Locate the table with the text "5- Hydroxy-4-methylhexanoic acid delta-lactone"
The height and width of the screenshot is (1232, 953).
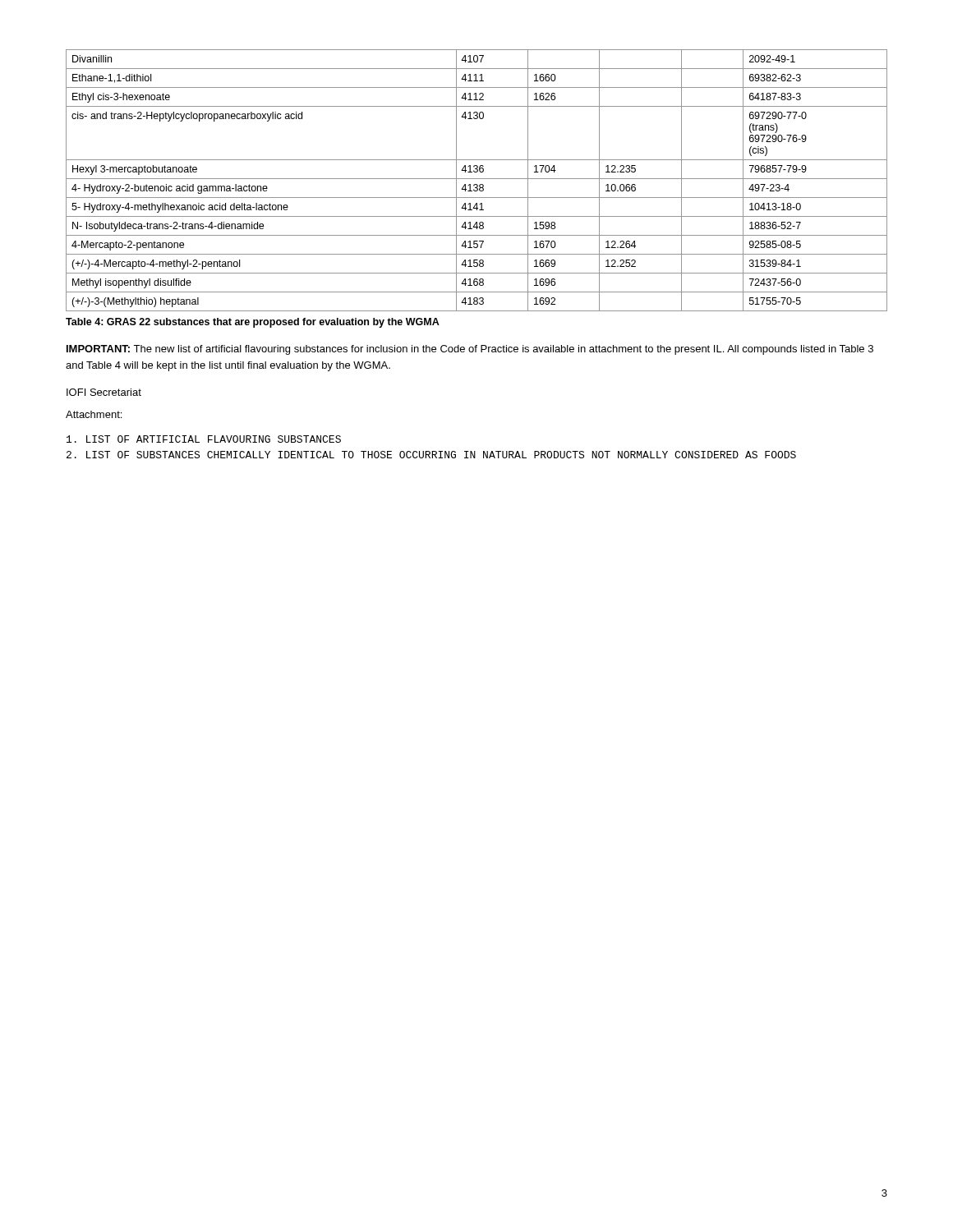tap(476, 180)
